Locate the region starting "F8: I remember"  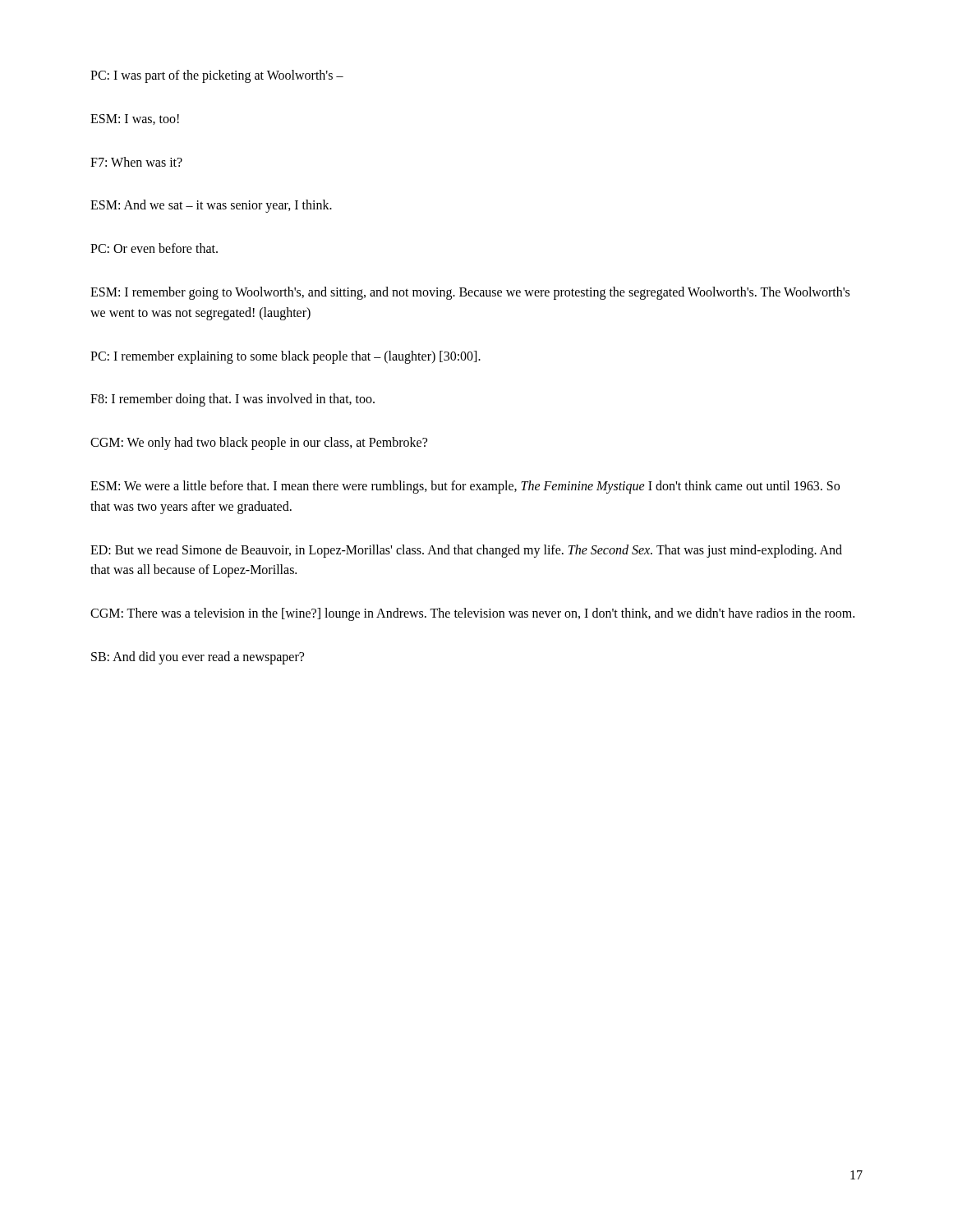(x=233, y=399)
